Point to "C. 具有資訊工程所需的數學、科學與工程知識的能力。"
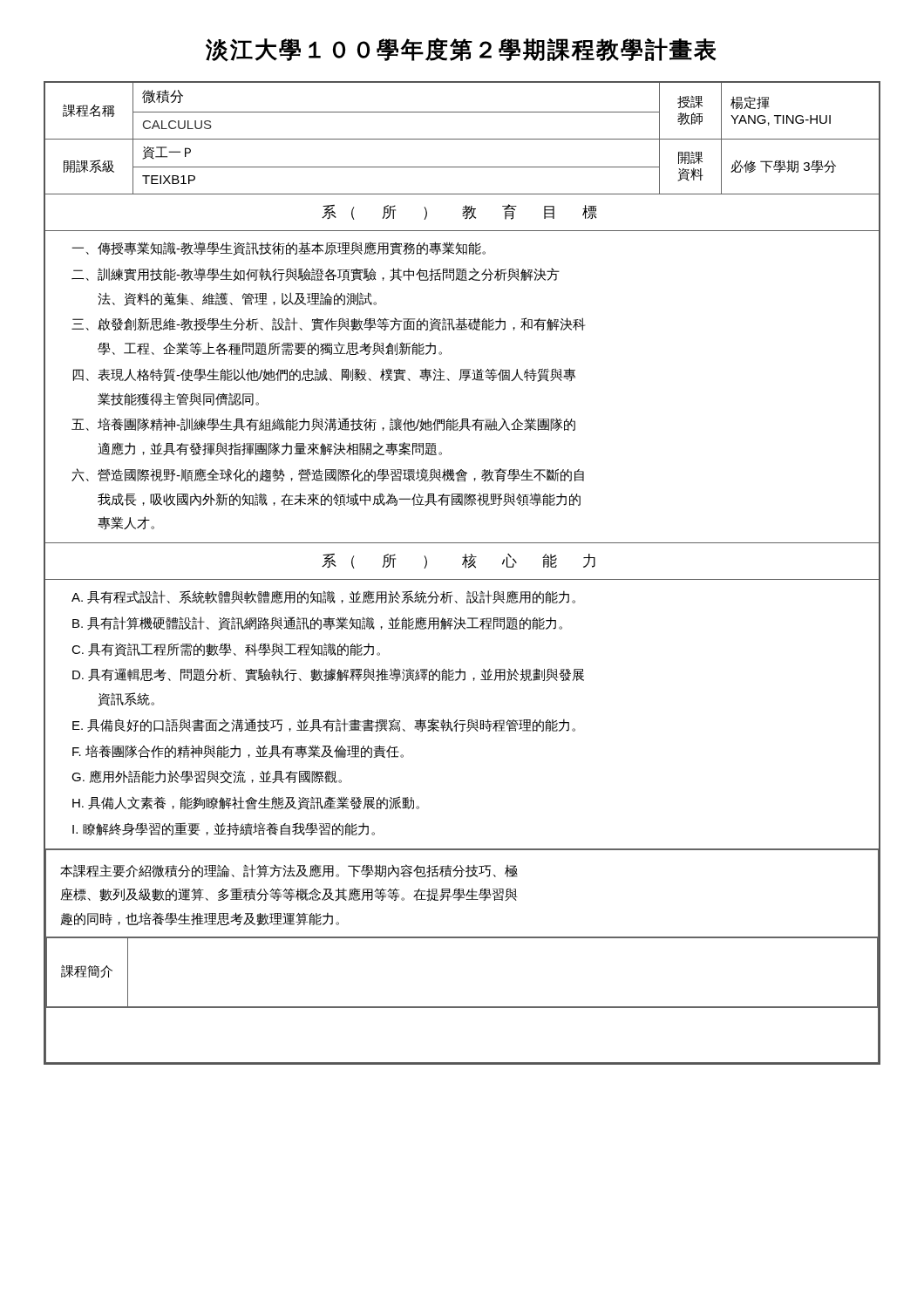 [230, 649]
